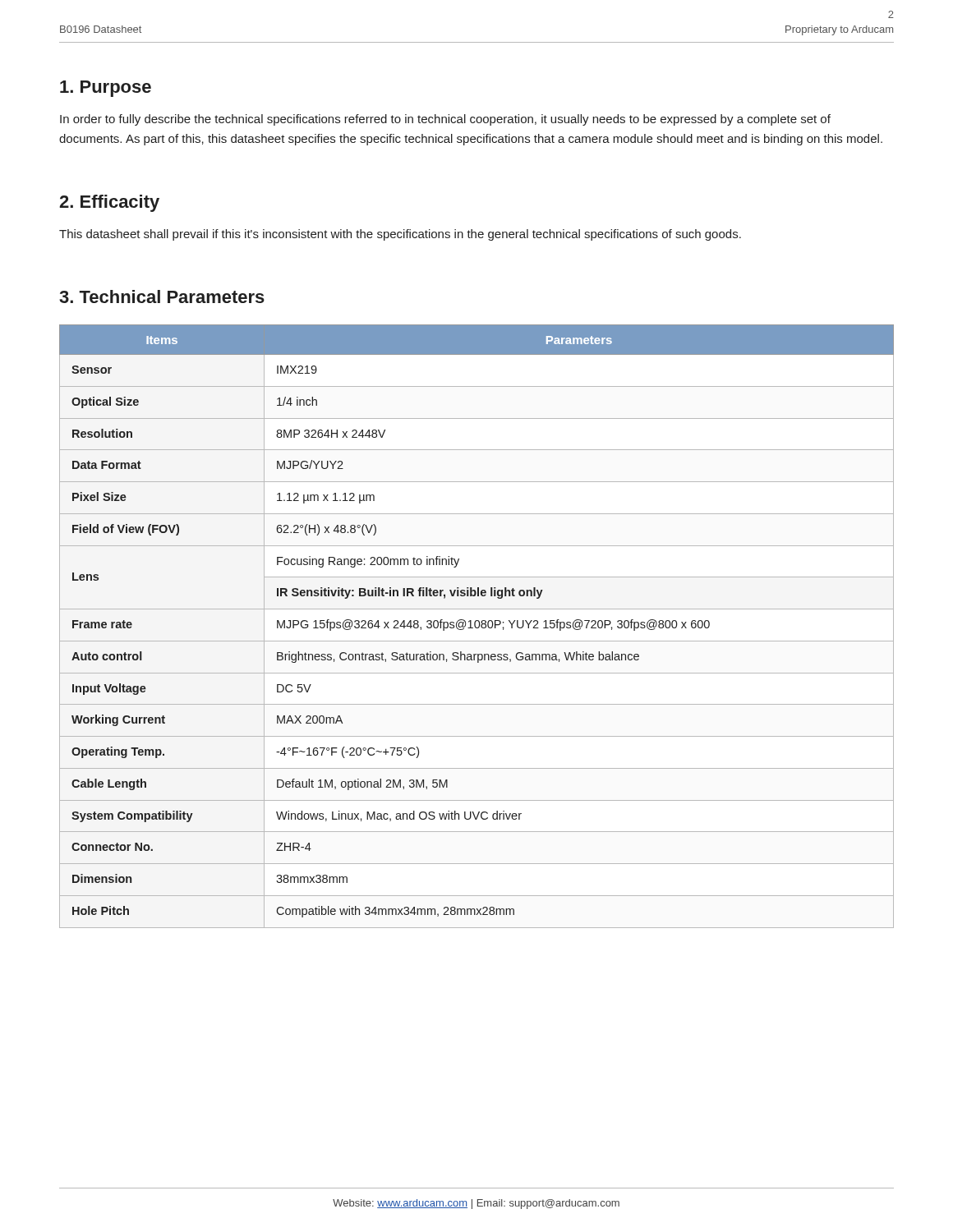Screen dimensions: 1232x953
Task: Select the table that reads "System Compatibility"
Action: (x=476, y=626)
